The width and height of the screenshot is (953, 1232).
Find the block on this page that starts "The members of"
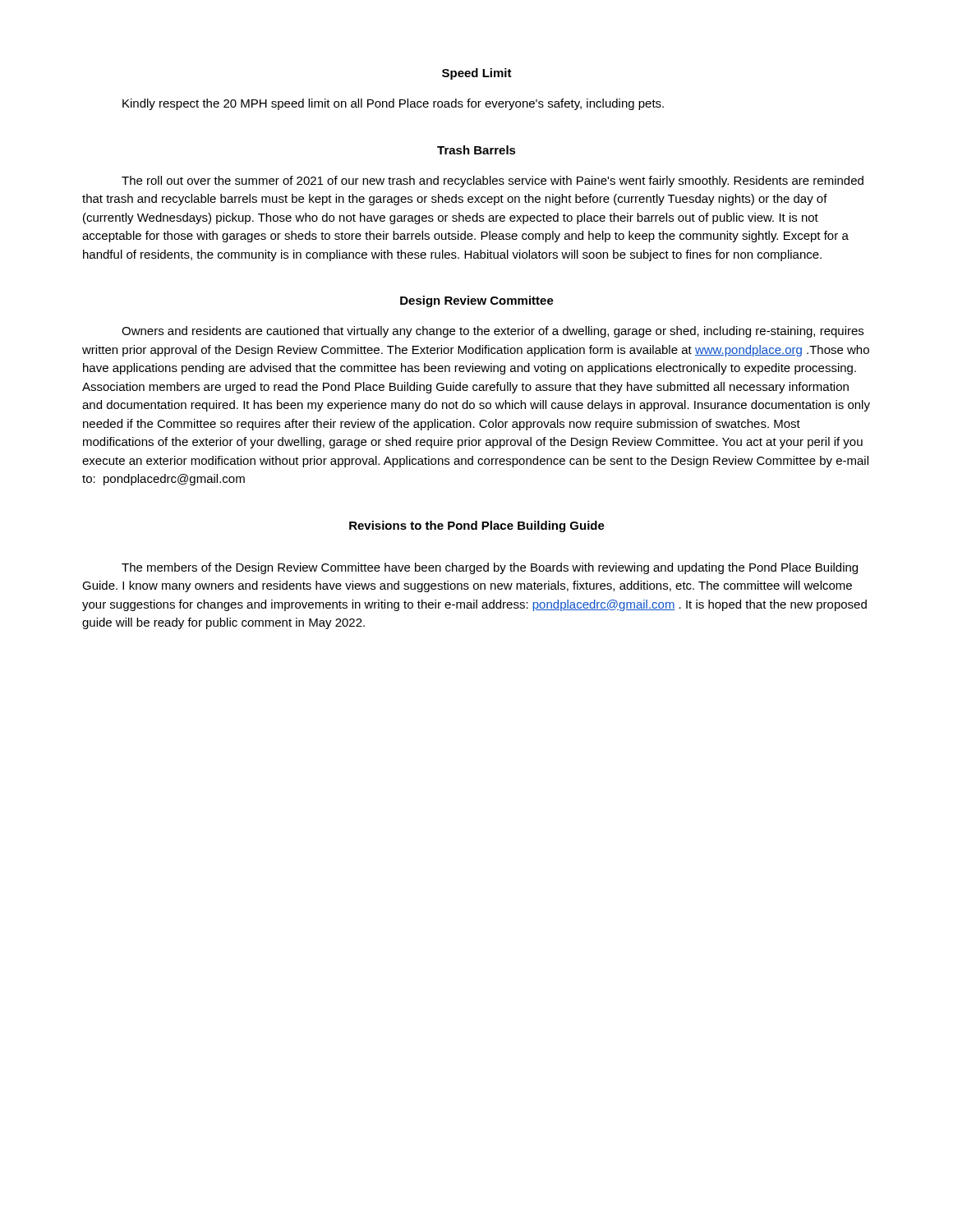pyautogui.click(x=476, y=595)
